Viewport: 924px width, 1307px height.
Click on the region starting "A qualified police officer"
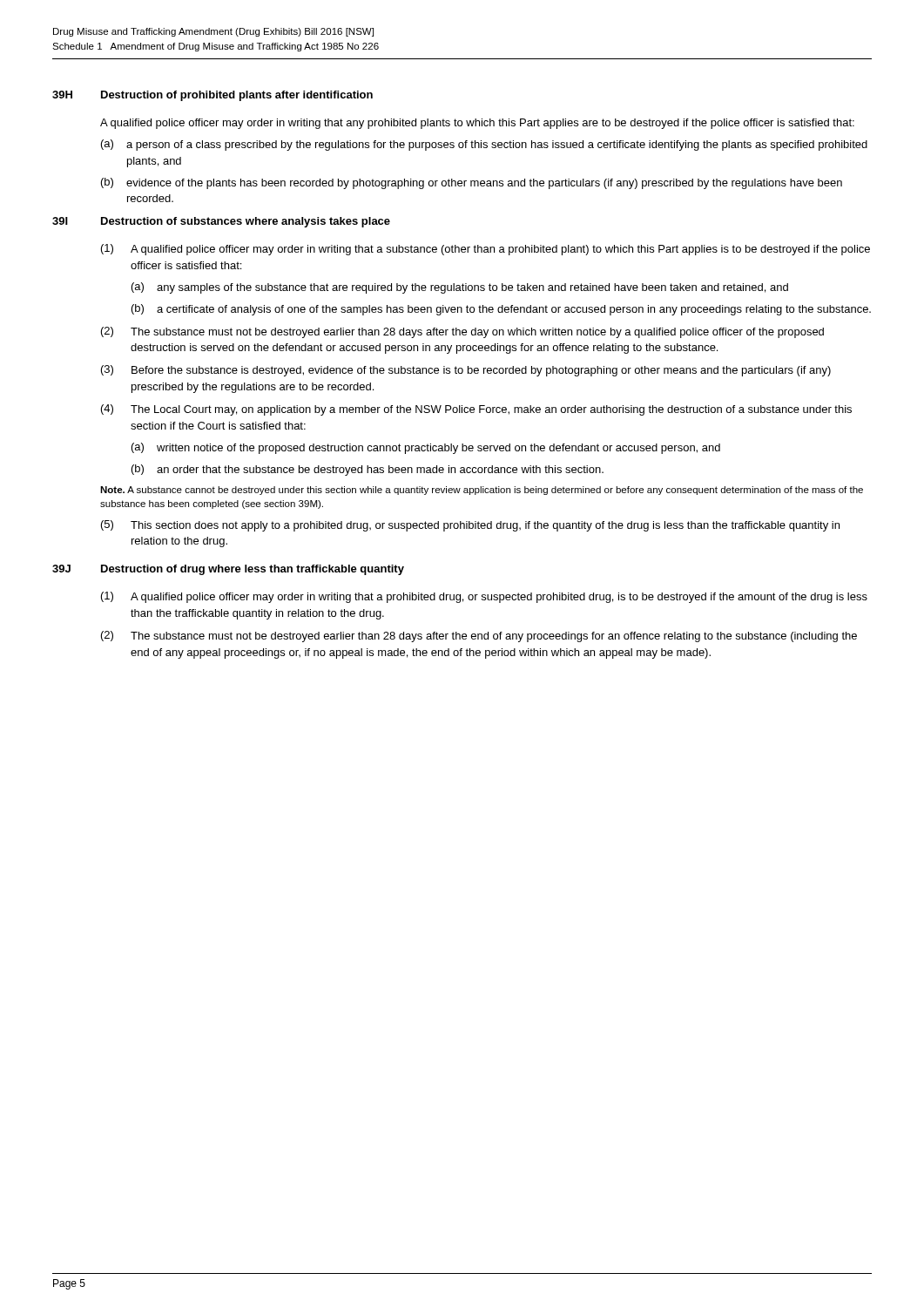(478, 122)
